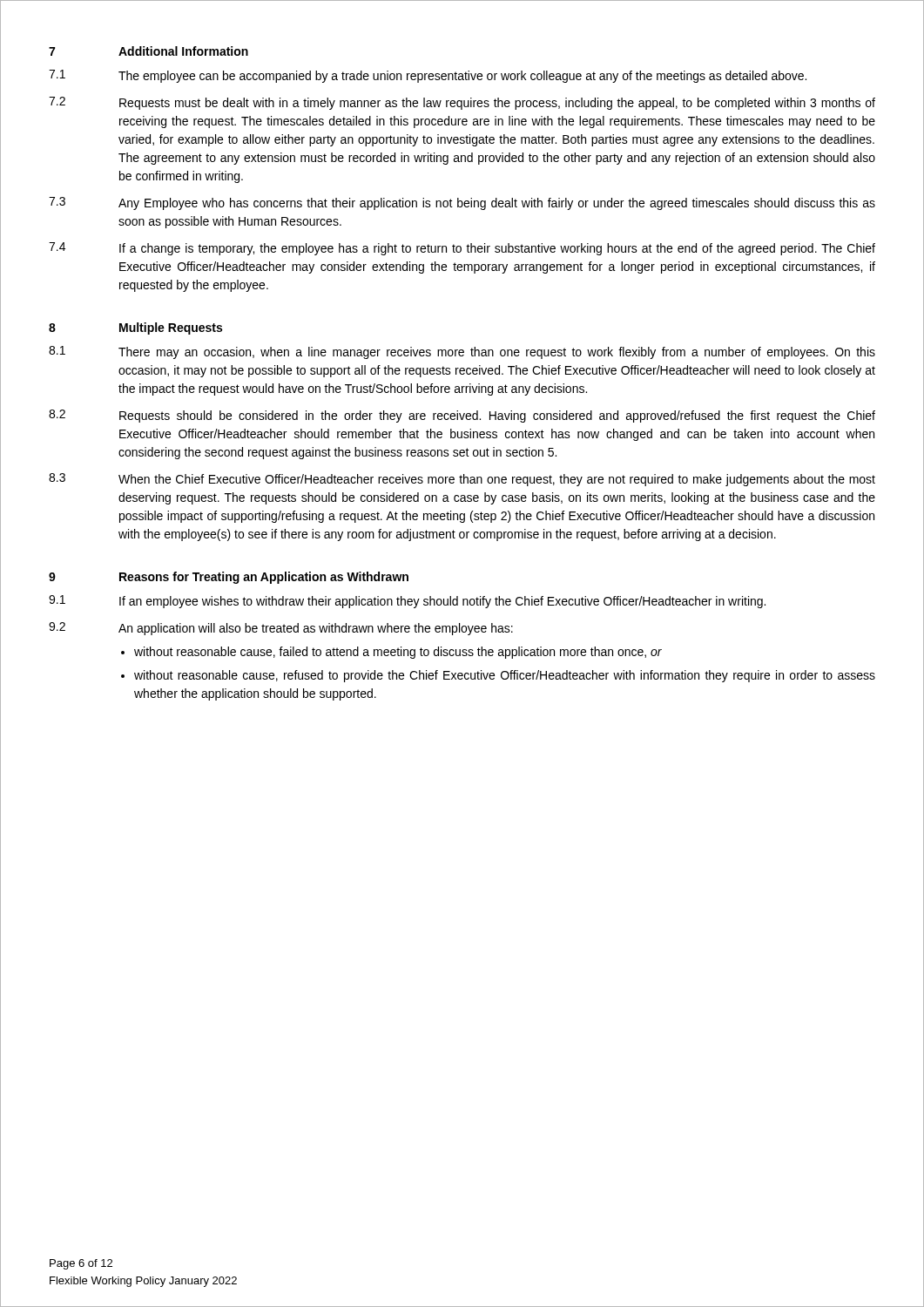Select the passage starting "9 Reasons for Treating an"
Viewport: 924px width, 1307px height.
[x=229, y=577]
